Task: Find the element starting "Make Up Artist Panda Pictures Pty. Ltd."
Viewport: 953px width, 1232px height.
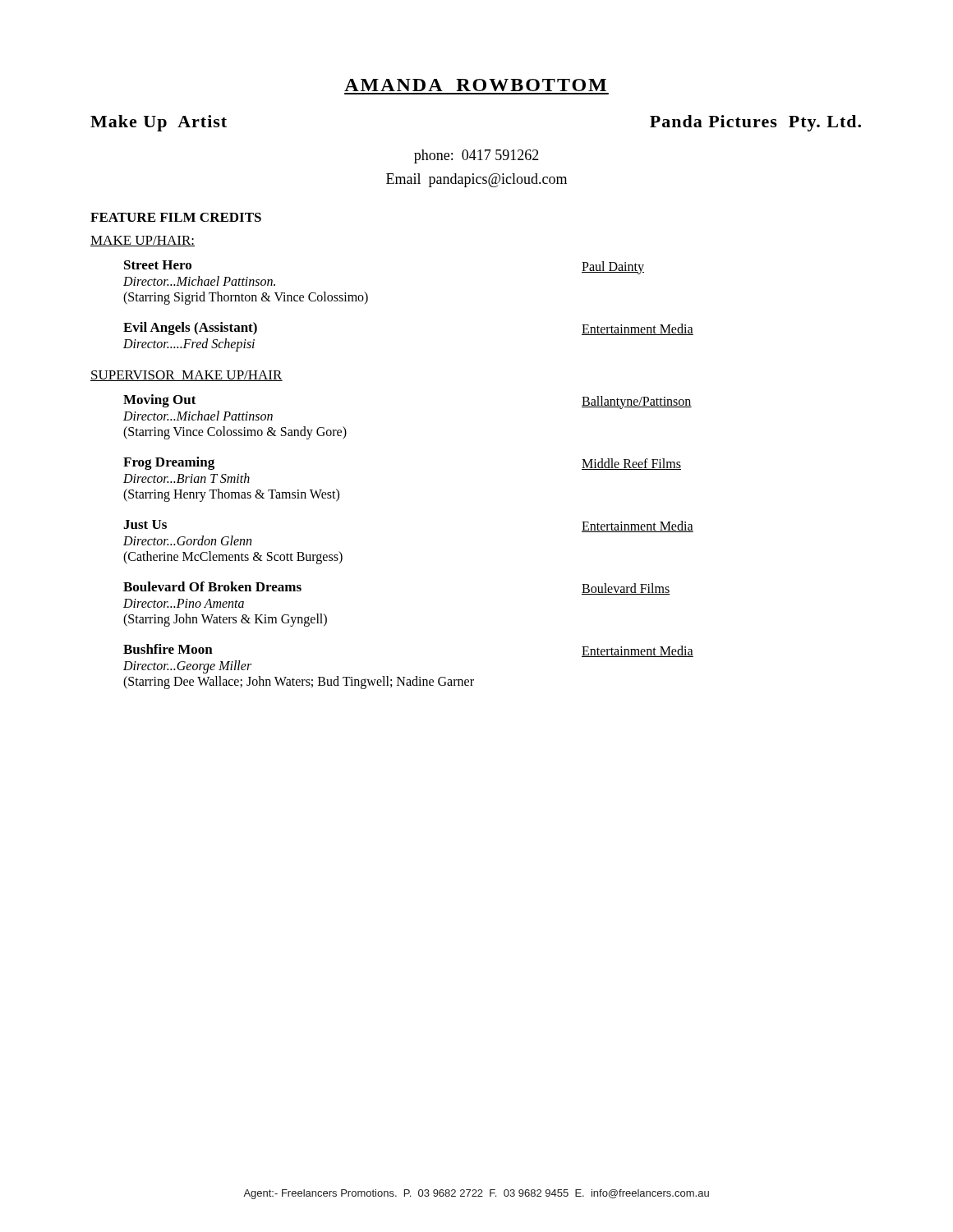Action: [161, 123]
